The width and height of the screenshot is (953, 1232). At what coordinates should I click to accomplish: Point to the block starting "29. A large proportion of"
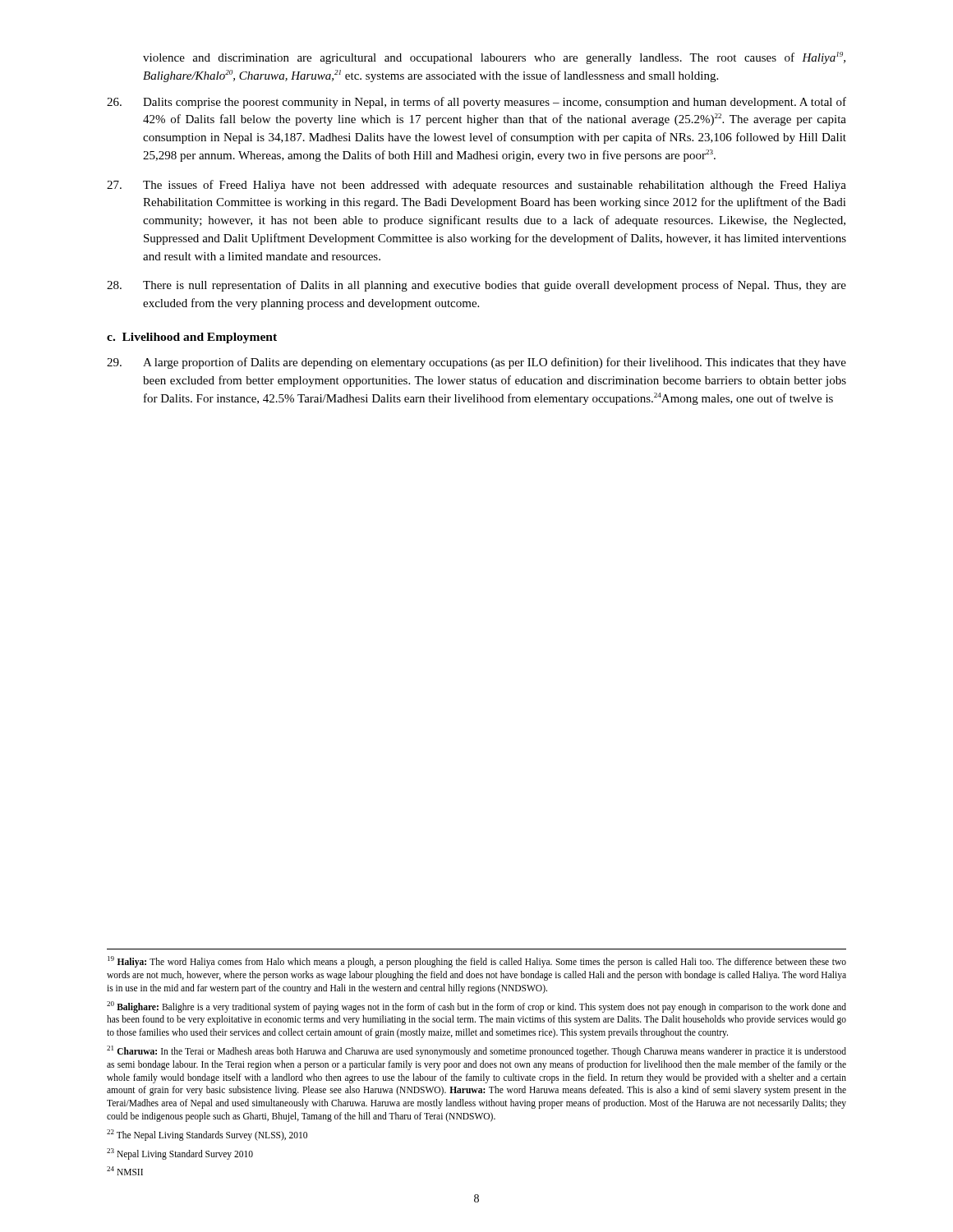pyautogui.click(x=476, y=381)
